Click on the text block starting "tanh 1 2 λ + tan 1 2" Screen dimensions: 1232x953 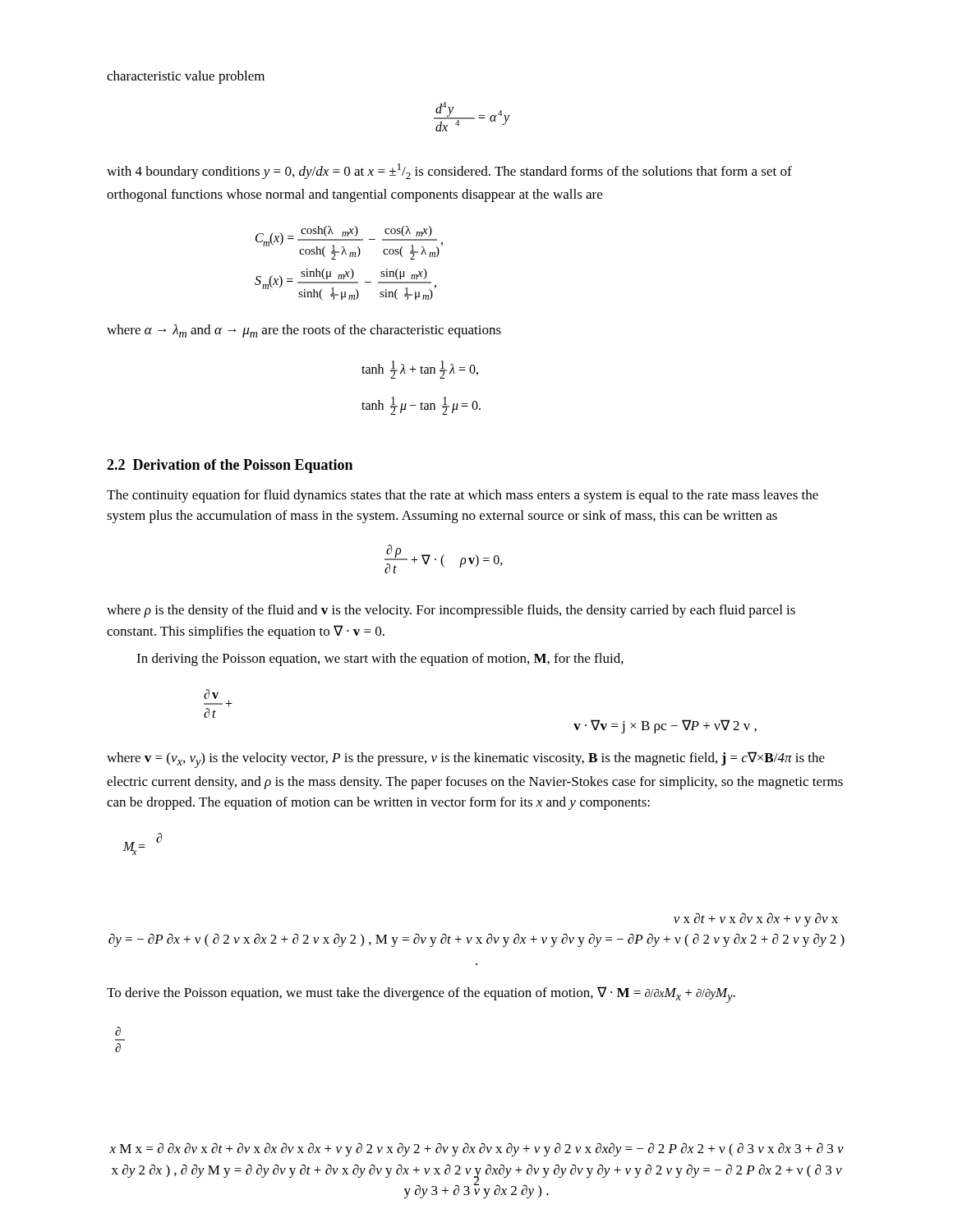tap(476, 391)
